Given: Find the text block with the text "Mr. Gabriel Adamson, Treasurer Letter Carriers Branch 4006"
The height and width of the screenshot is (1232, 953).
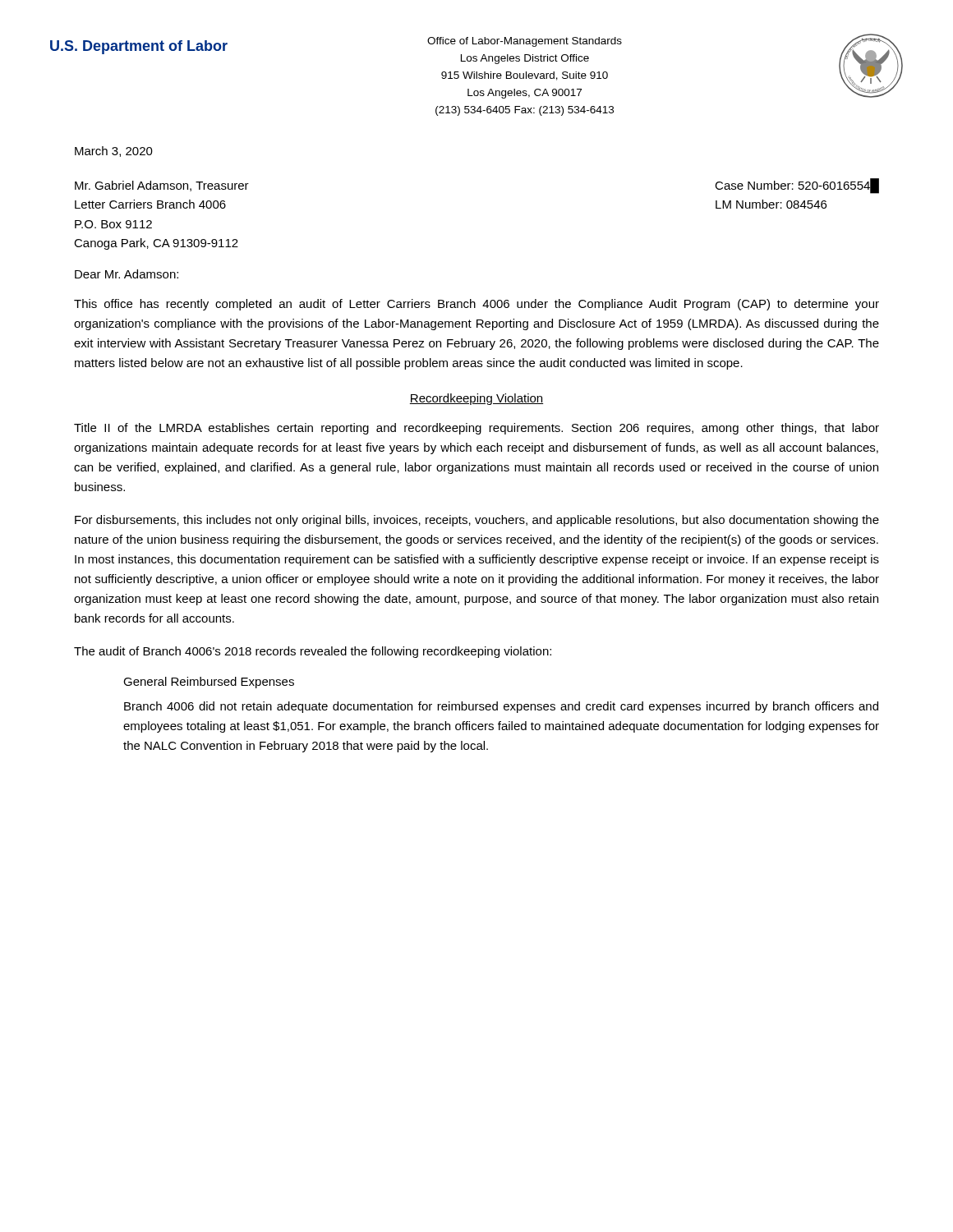Looking at the screenshot, I should (161, 214).
